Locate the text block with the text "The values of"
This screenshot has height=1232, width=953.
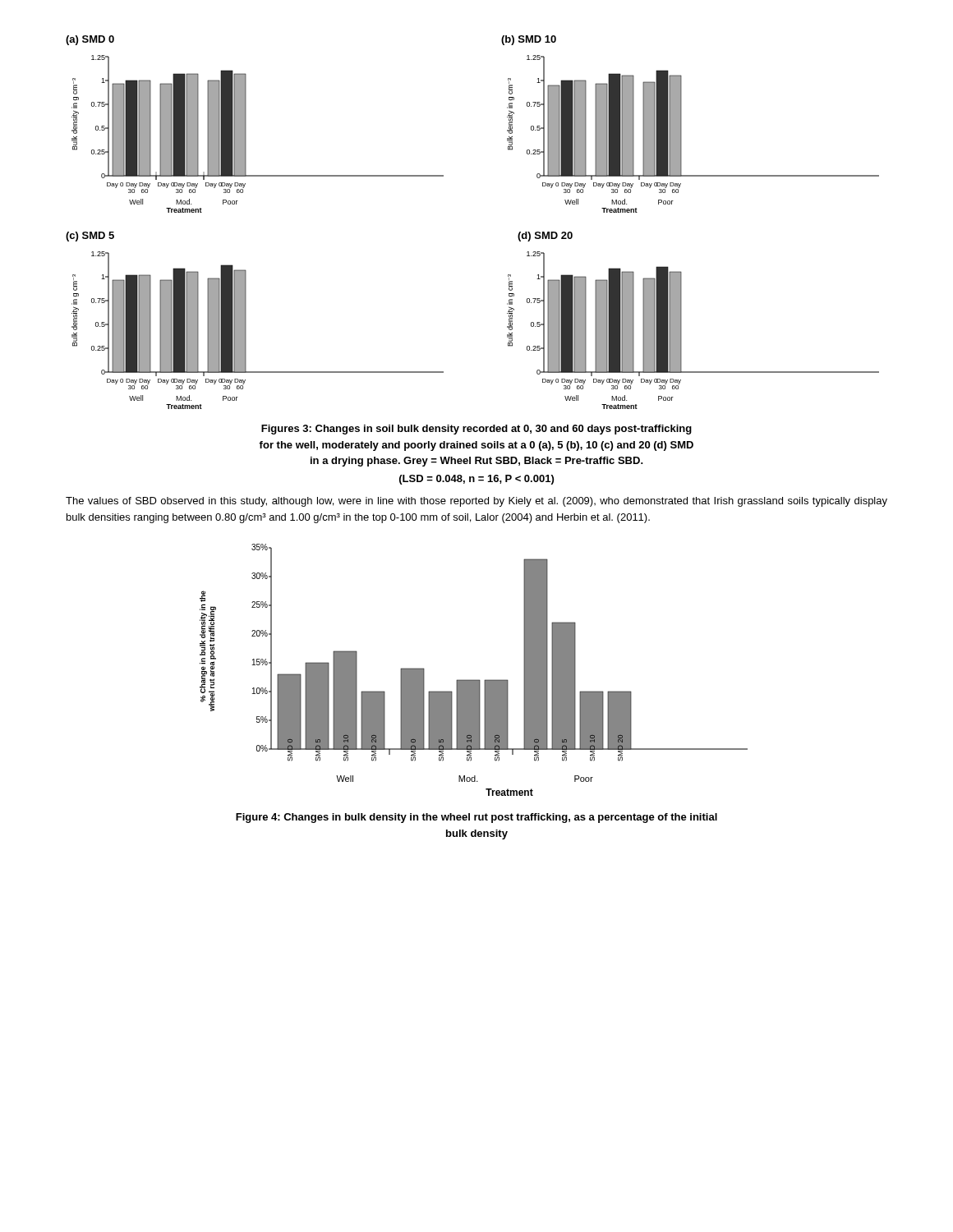(x=476, y=509)
